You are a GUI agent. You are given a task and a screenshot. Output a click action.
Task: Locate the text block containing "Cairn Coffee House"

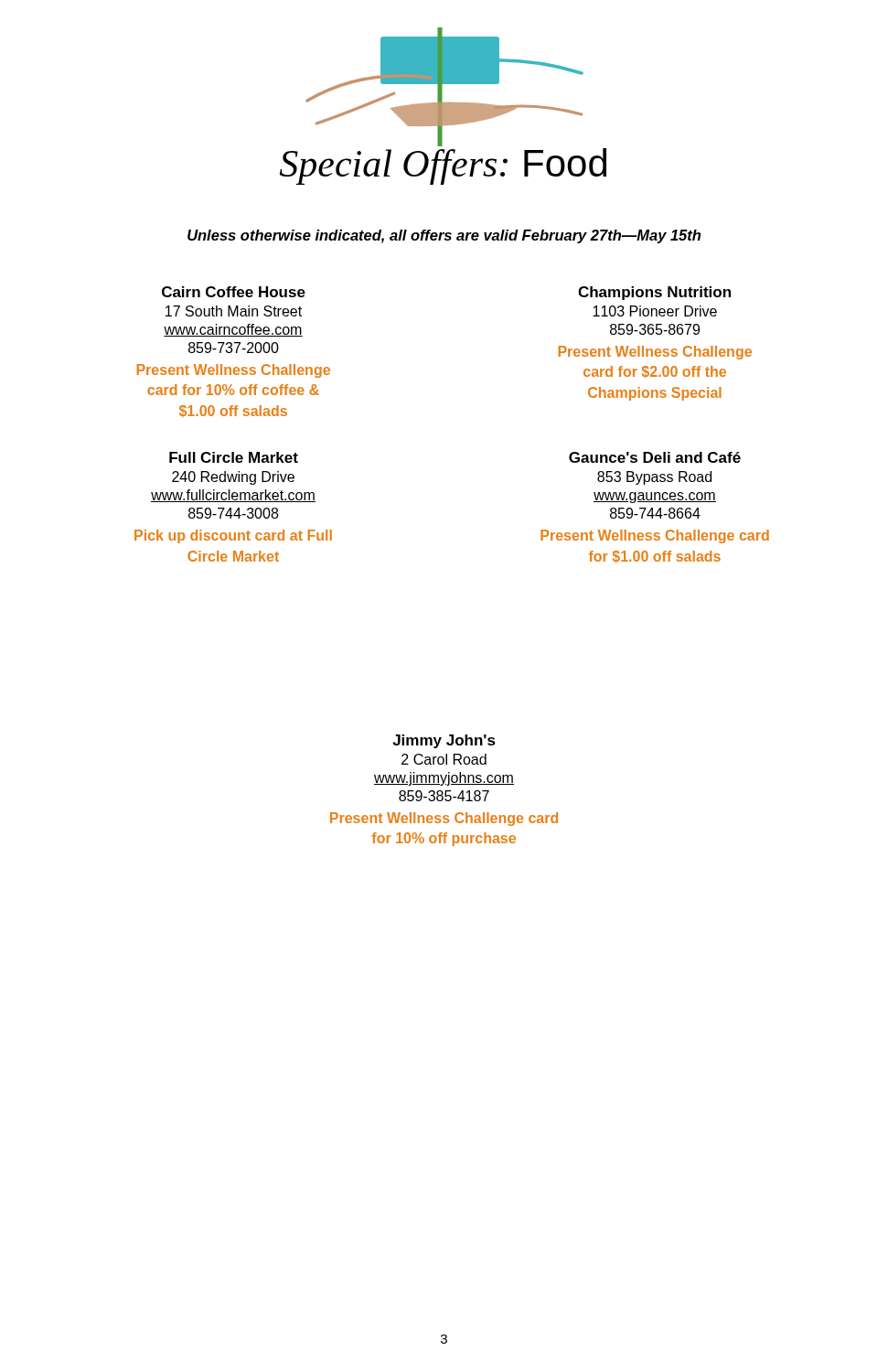[x=233, y=353]
